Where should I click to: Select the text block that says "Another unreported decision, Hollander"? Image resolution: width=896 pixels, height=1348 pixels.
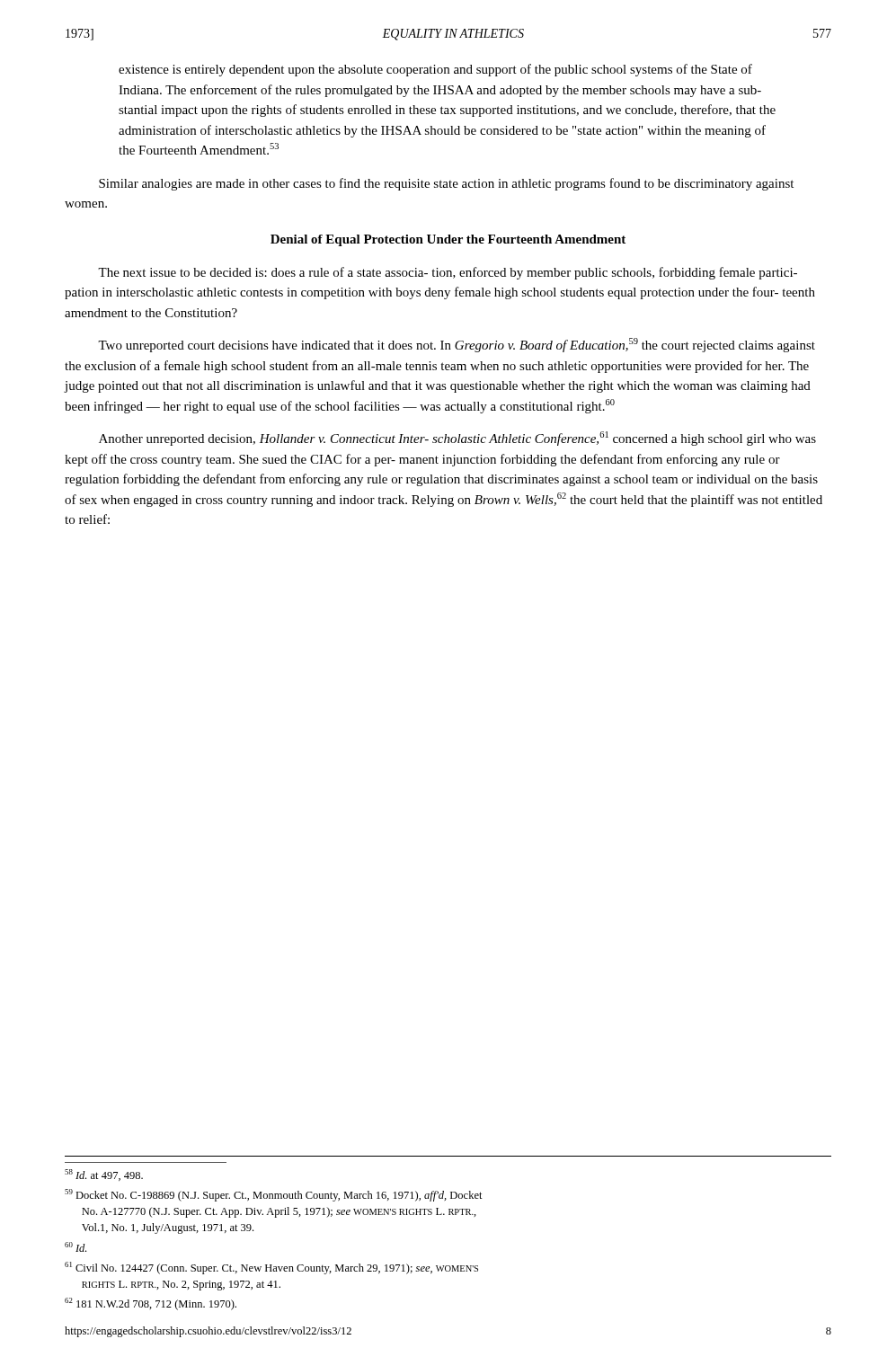pyautogui.click(x=444, y=478)
